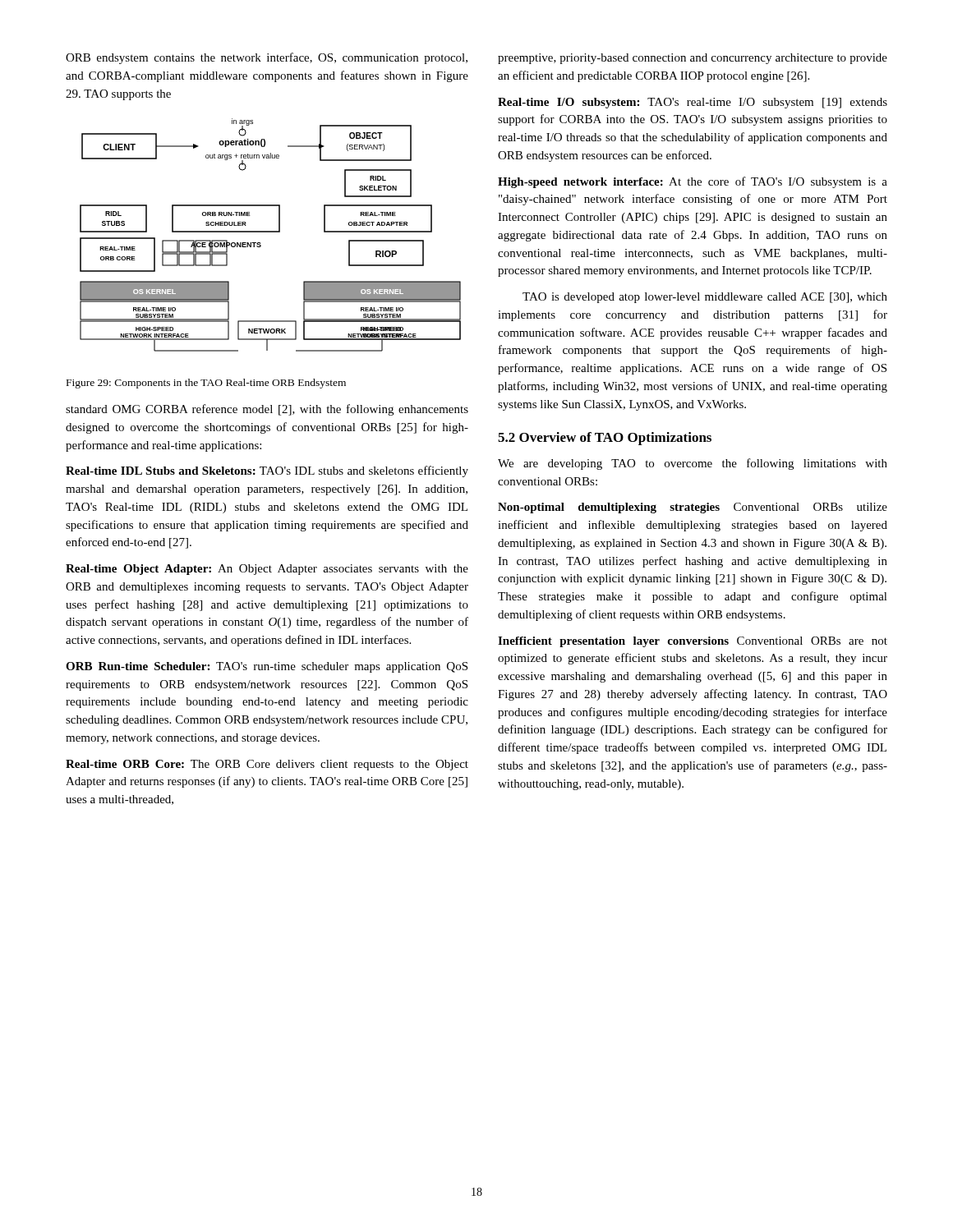Locate the text block containing "preemptive, priority-based connection and concurrency"

(x=693, y=67)
